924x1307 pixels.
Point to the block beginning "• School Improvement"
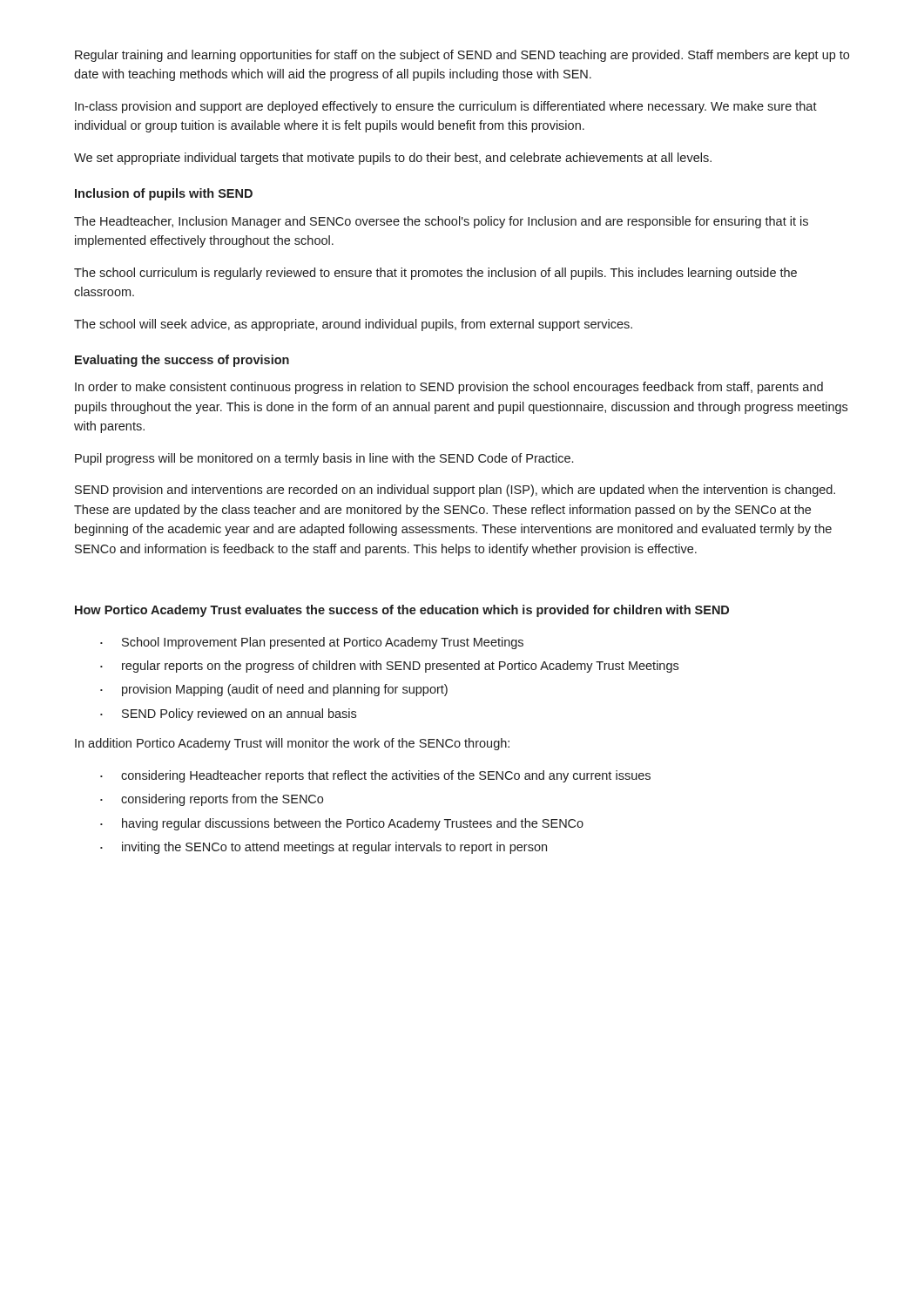click(x=475, y=642)
